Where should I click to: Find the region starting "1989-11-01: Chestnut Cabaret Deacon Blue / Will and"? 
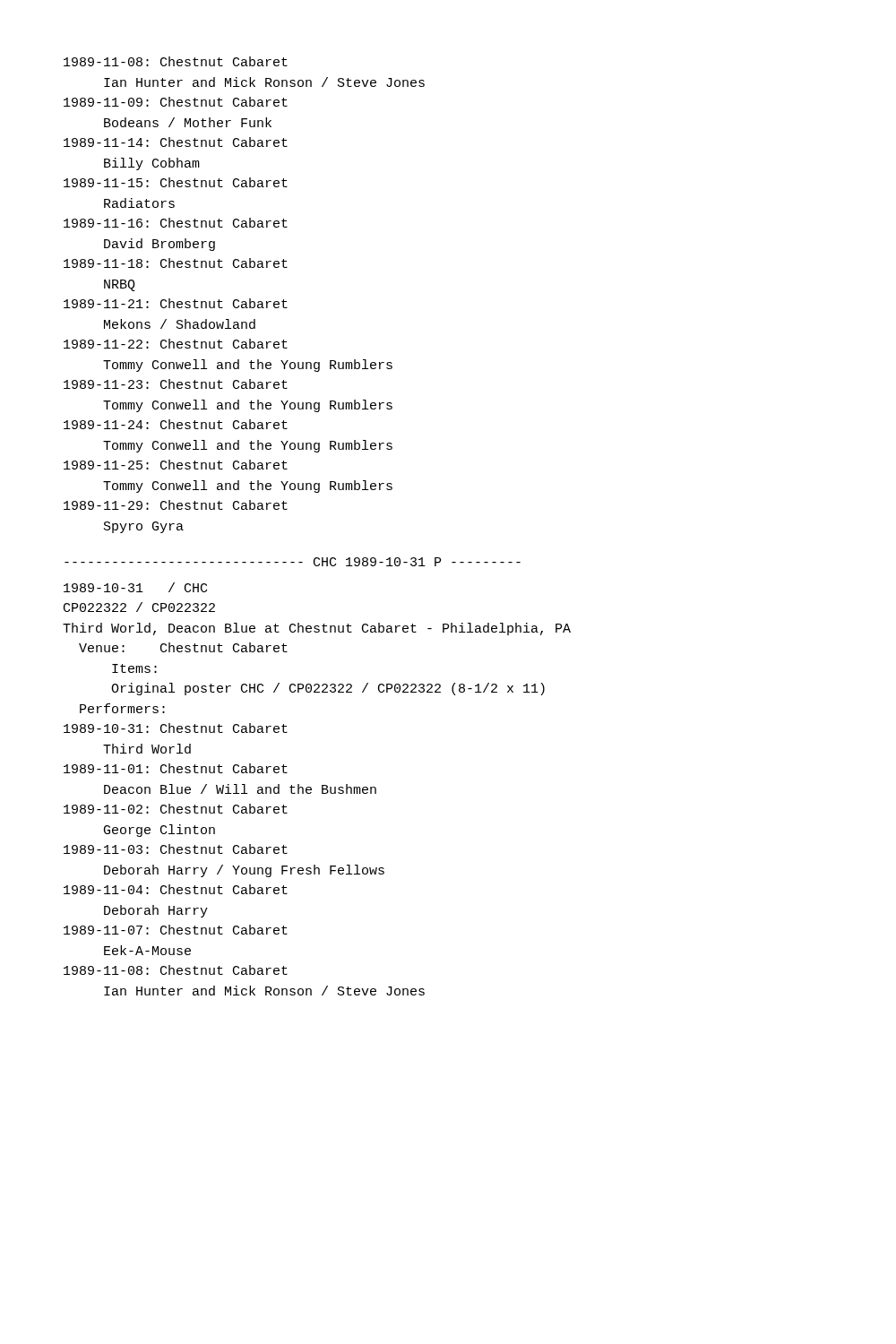click(x=176, y=768)
